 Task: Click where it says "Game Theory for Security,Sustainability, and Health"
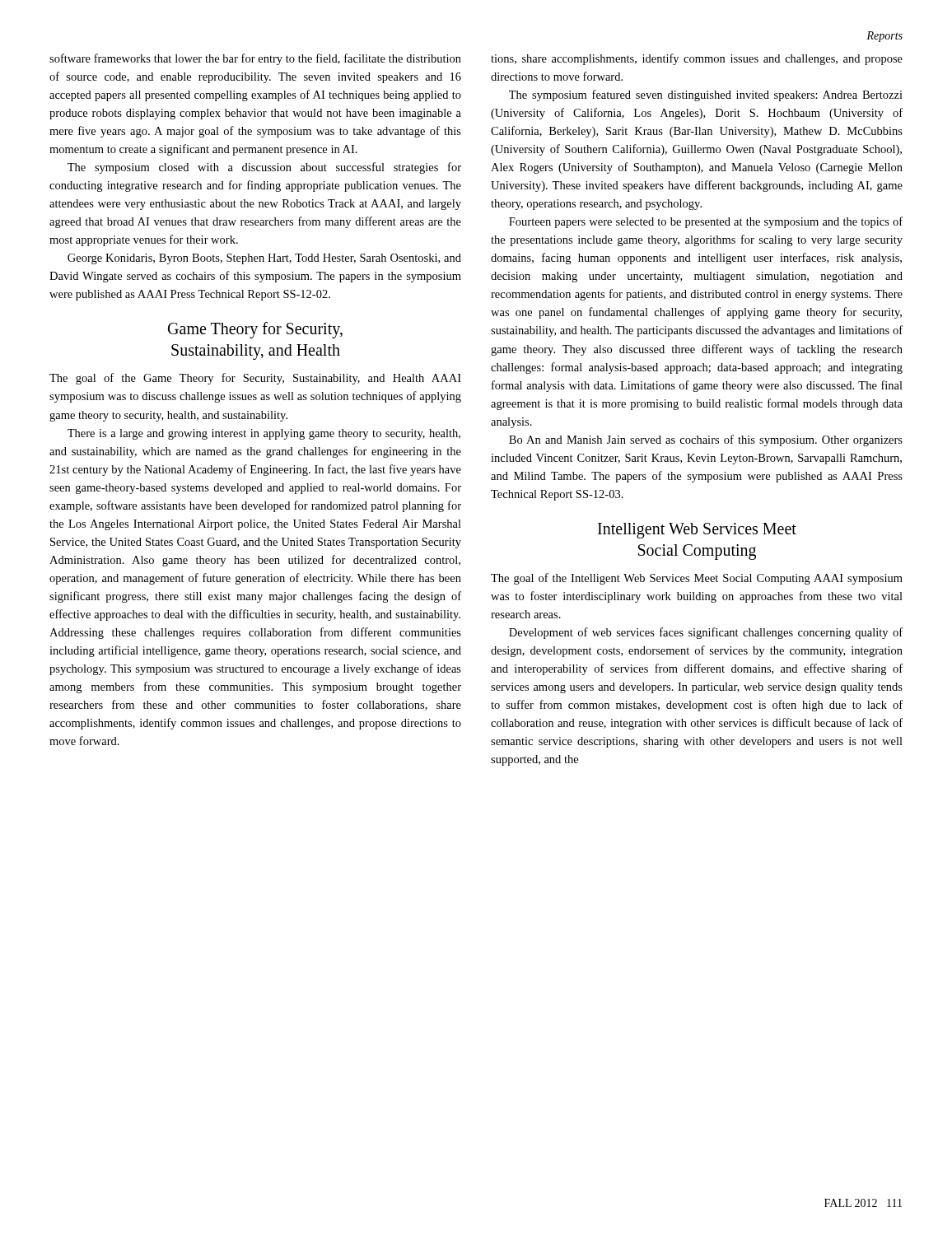[x=255, y=340]
